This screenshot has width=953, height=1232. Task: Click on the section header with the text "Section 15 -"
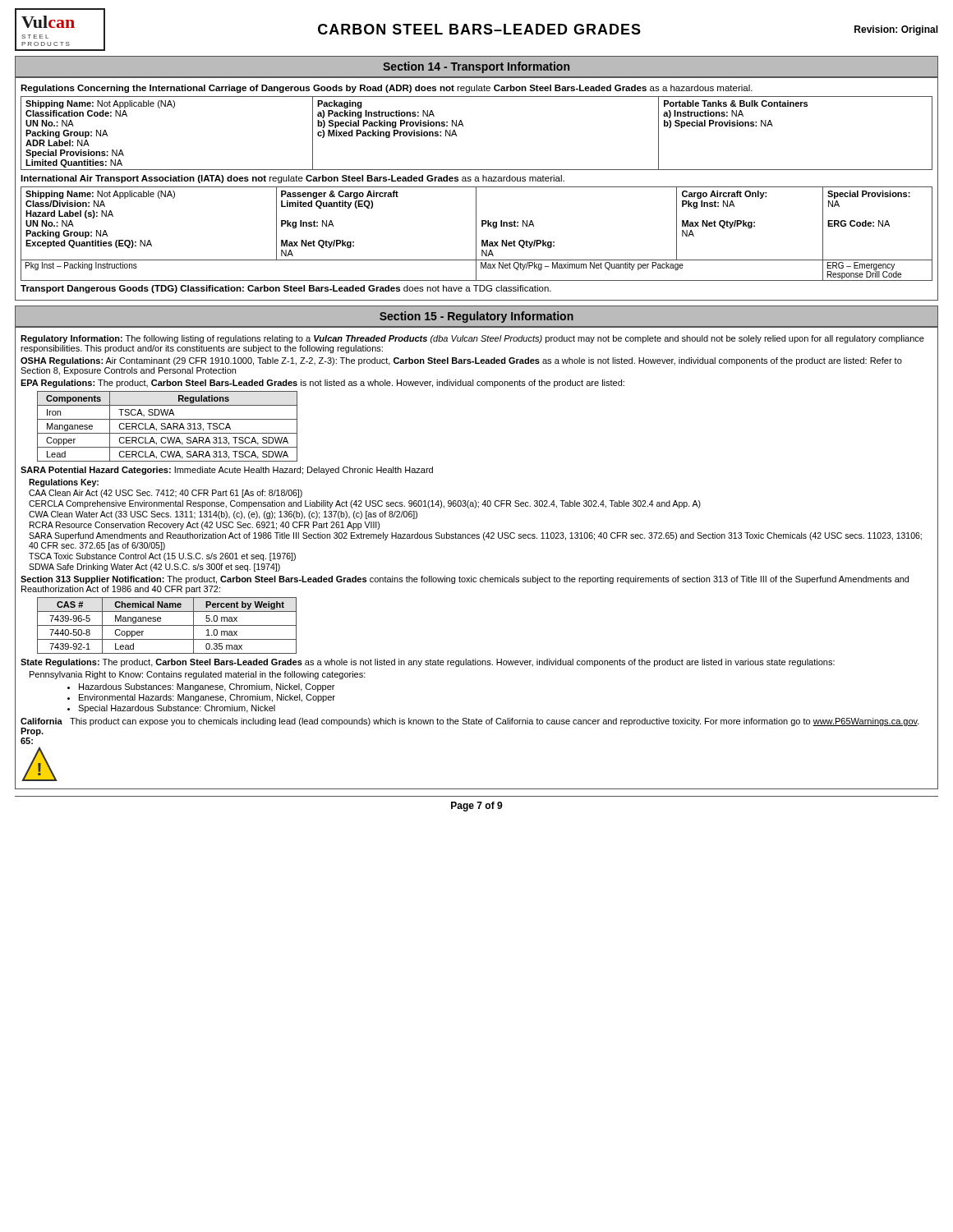tap(476, 316)
